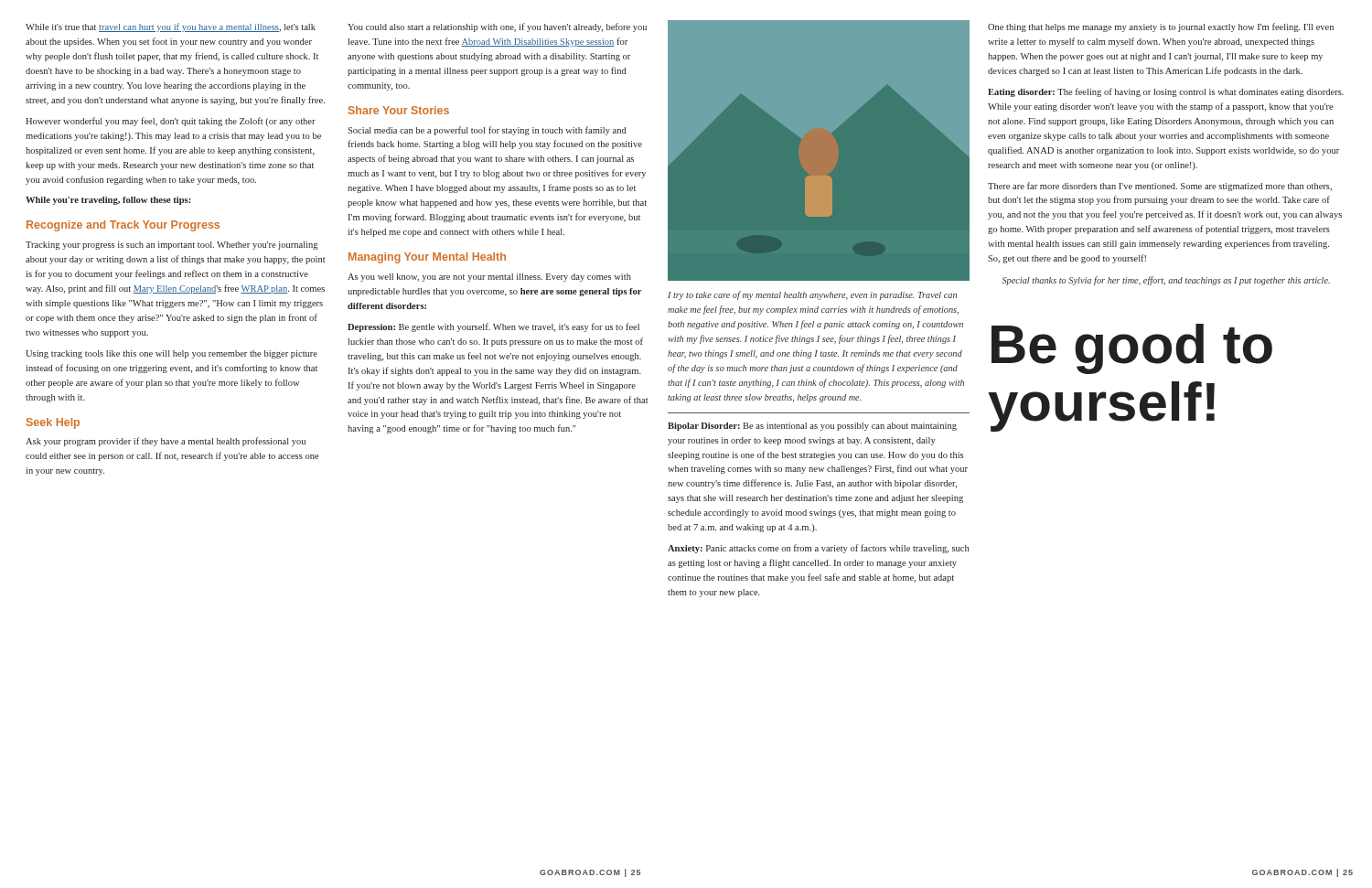Select the text block that reads "Ask your program provider if they"
This screenshot has width=1372, height=888.
[172, 456]
